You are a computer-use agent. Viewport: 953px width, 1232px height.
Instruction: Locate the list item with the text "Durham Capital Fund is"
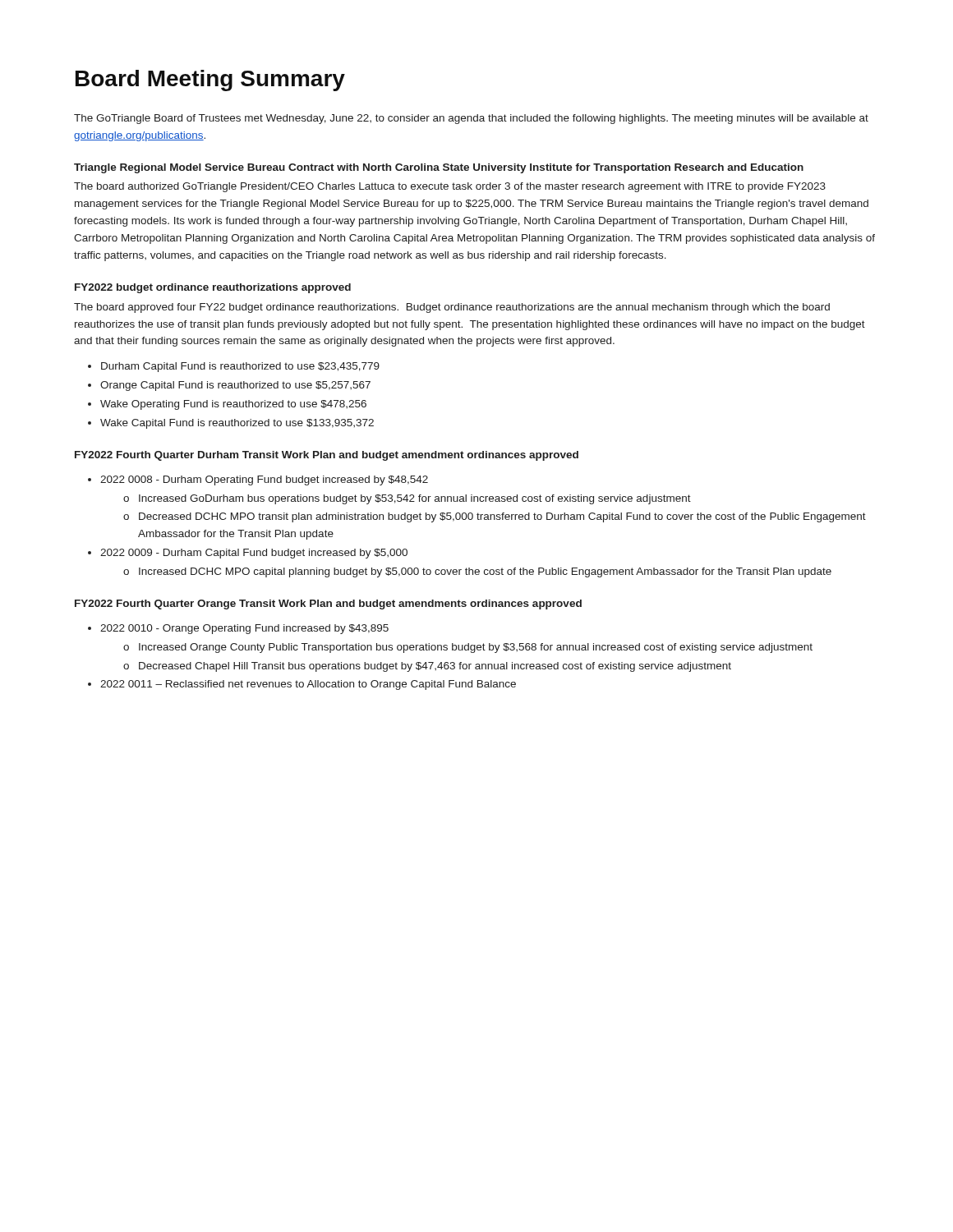tap(240, 366)
